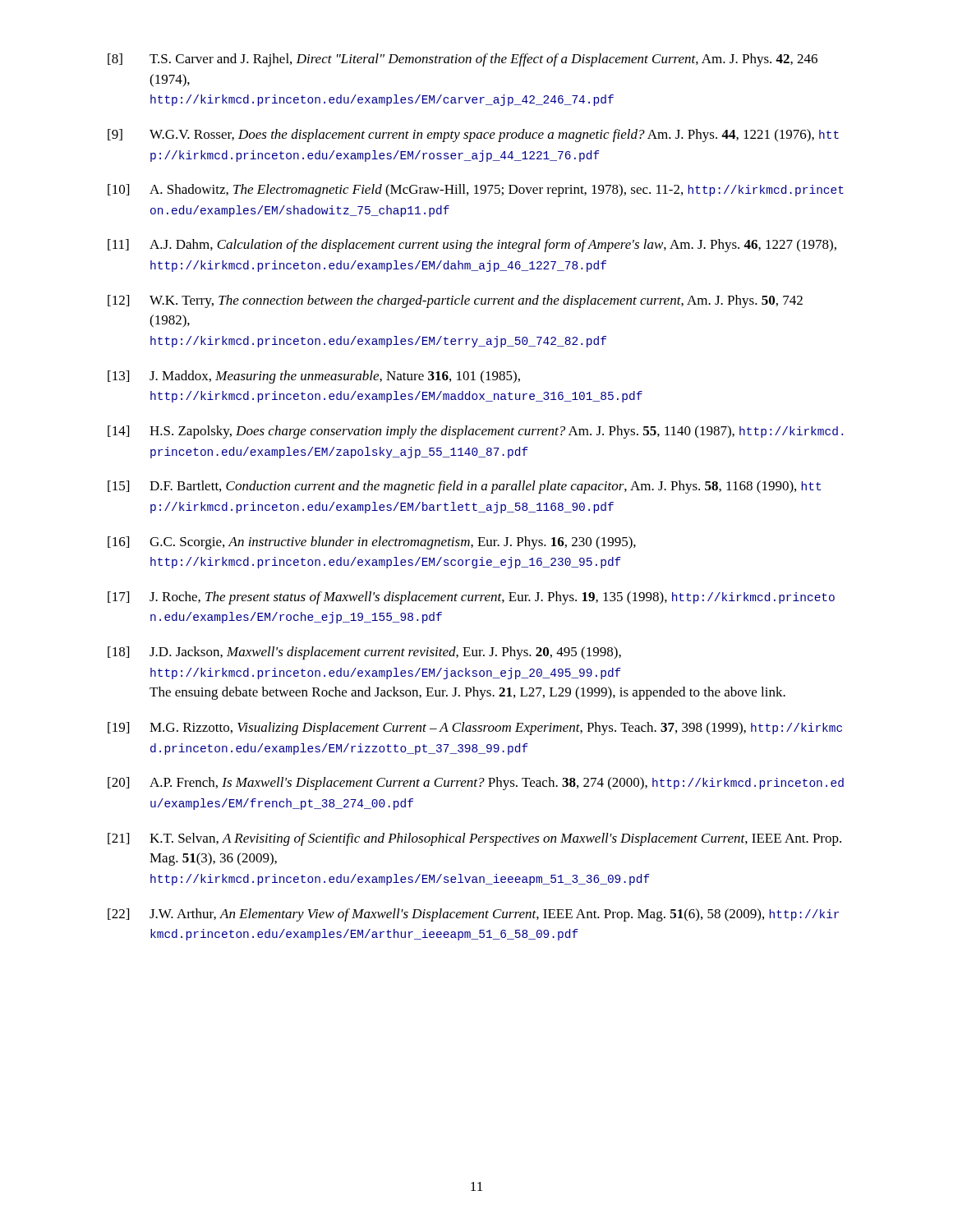
Task: Navigate to the element starting "[12] W.K. Terry, The"
Action: (455, 301)
